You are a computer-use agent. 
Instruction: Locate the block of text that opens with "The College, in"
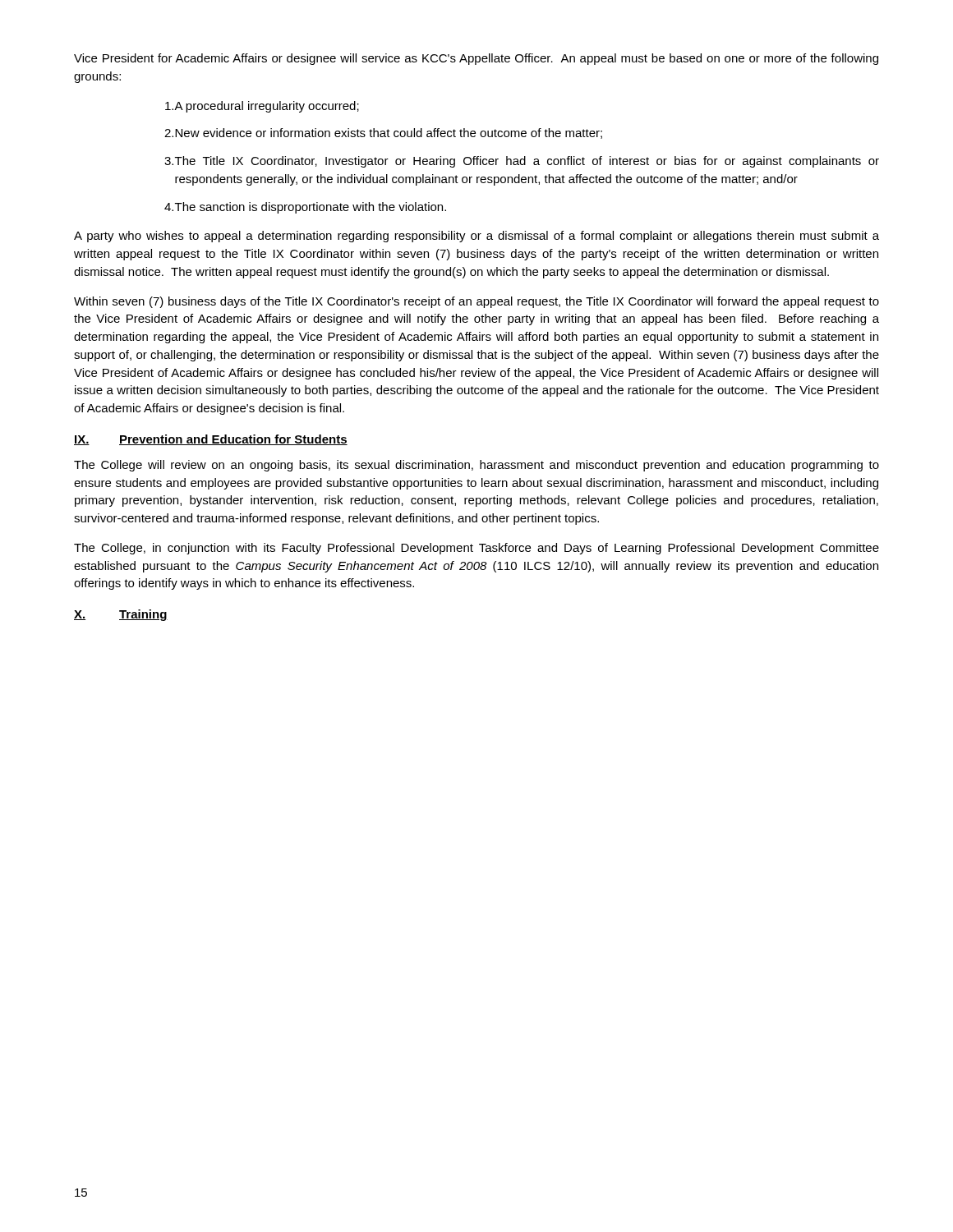point(476,565)
